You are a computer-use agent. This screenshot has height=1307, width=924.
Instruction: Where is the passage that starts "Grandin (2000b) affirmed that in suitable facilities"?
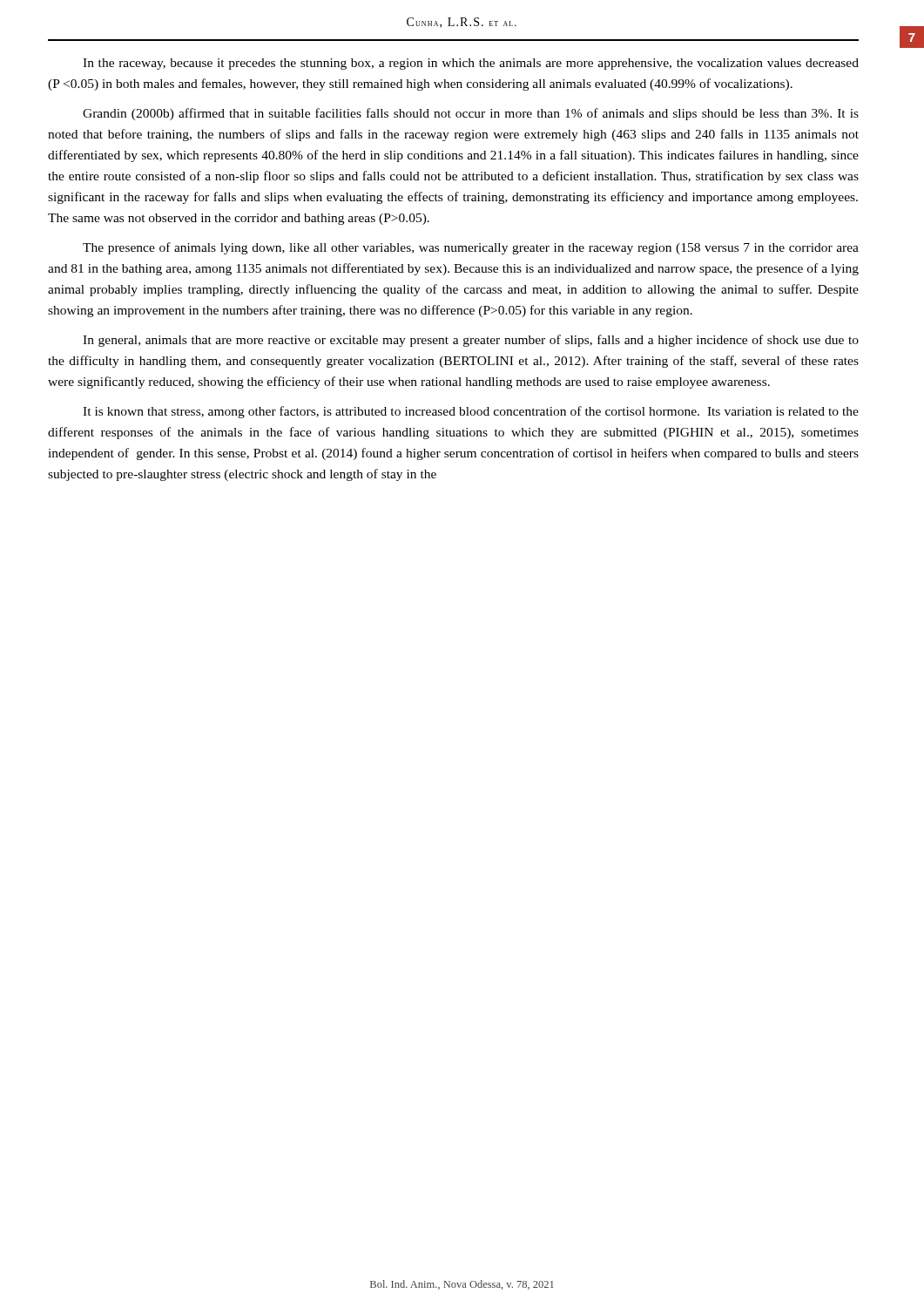pos(453,165)
